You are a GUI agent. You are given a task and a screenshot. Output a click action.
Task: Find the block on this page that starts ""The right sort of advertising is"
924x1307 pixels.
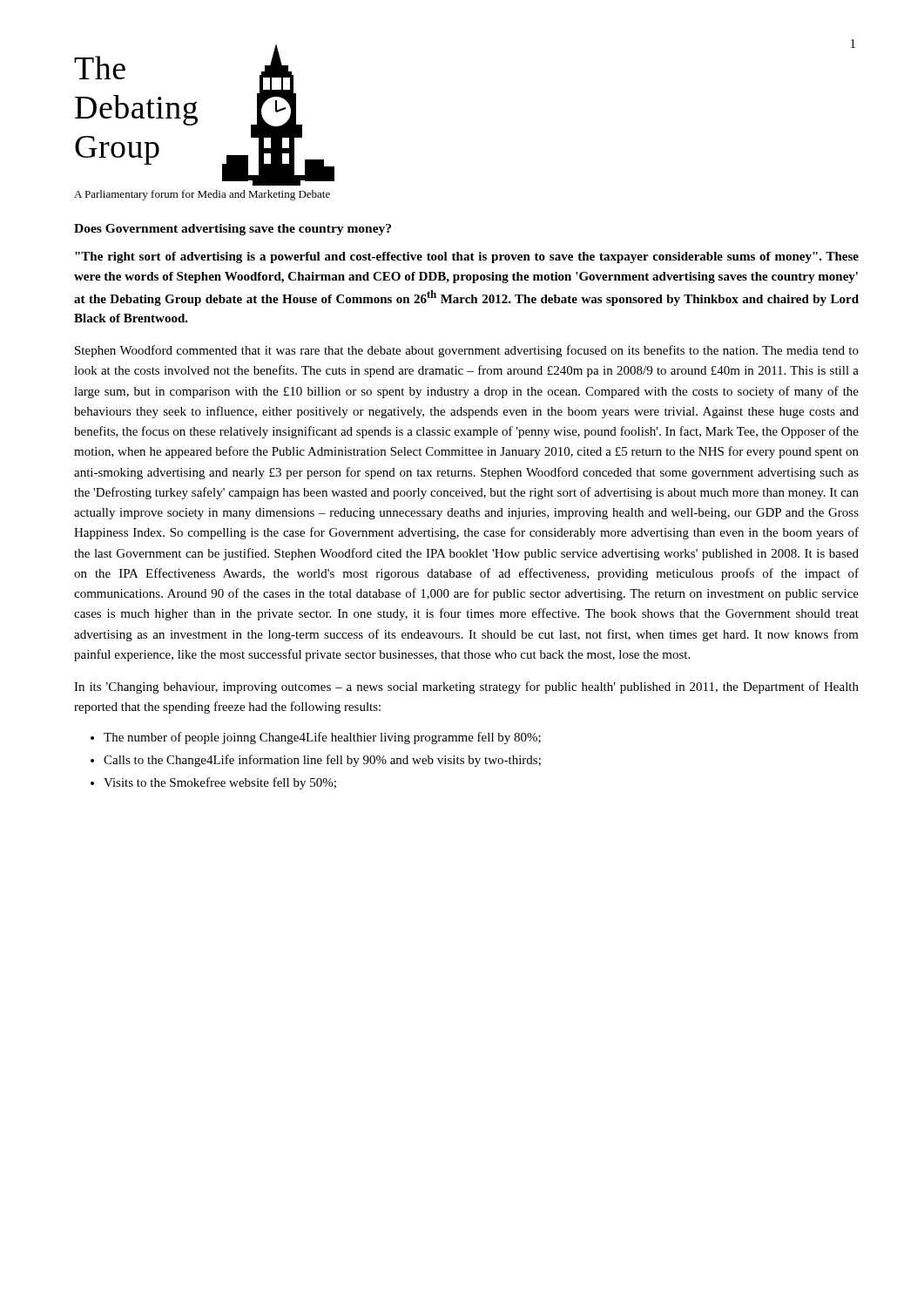[x=466, y=287]
